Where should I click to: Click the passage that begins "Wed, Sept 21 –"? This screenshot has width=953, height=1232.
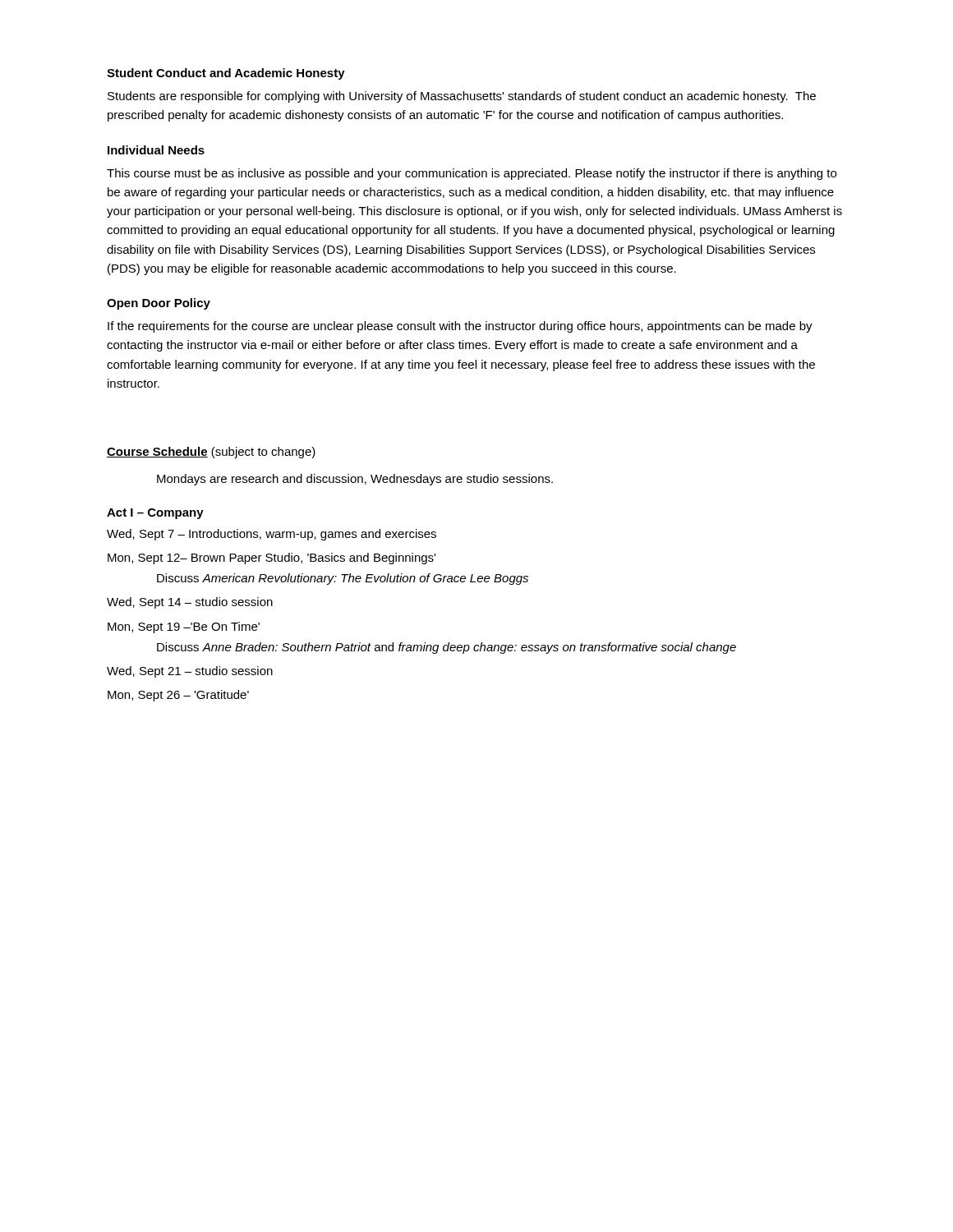coord(190,671)
